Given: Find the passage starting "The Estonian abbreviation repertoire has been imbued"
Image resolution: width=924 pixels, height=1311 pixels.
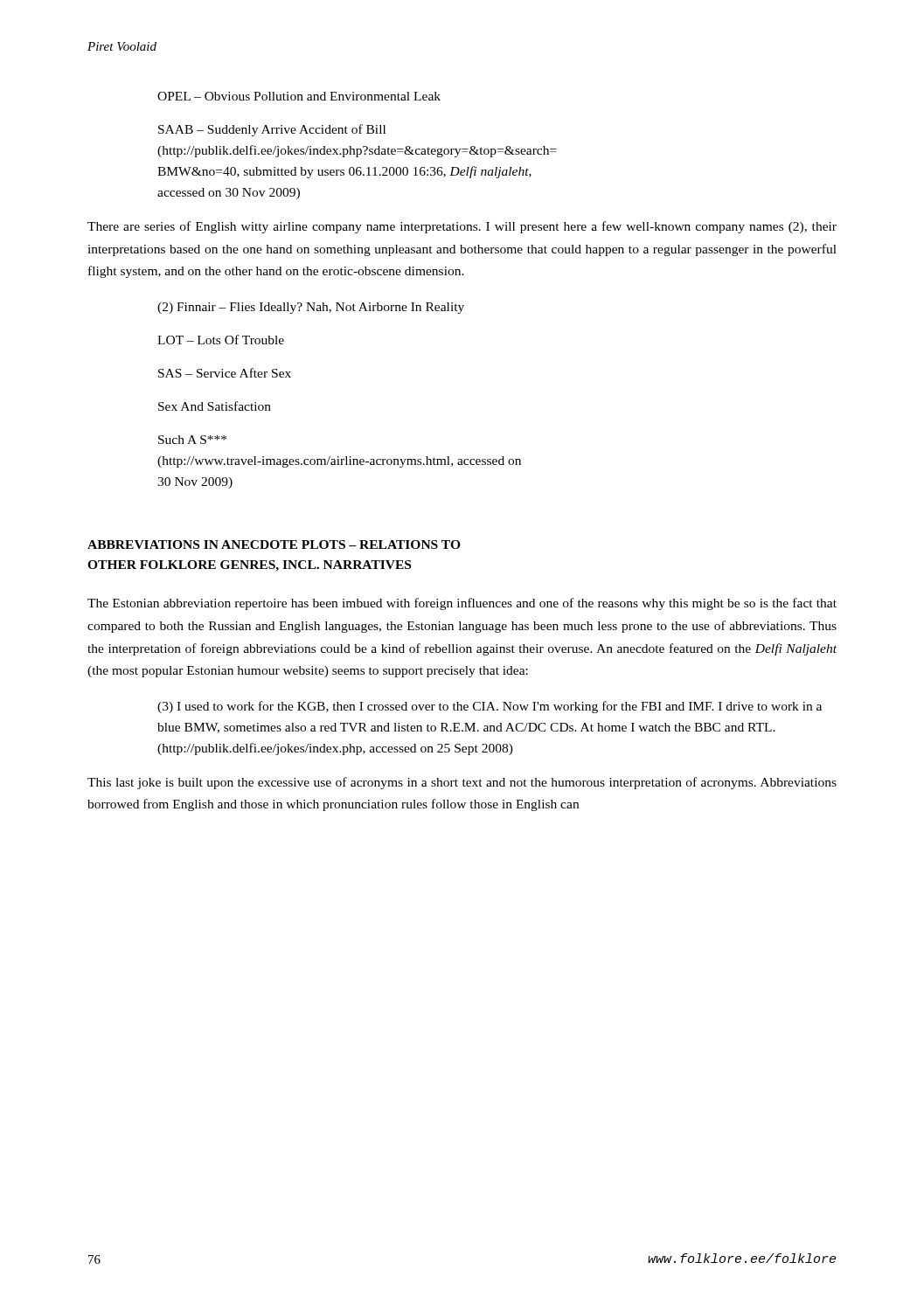Looking at the screenshot, I should point(462,636).
